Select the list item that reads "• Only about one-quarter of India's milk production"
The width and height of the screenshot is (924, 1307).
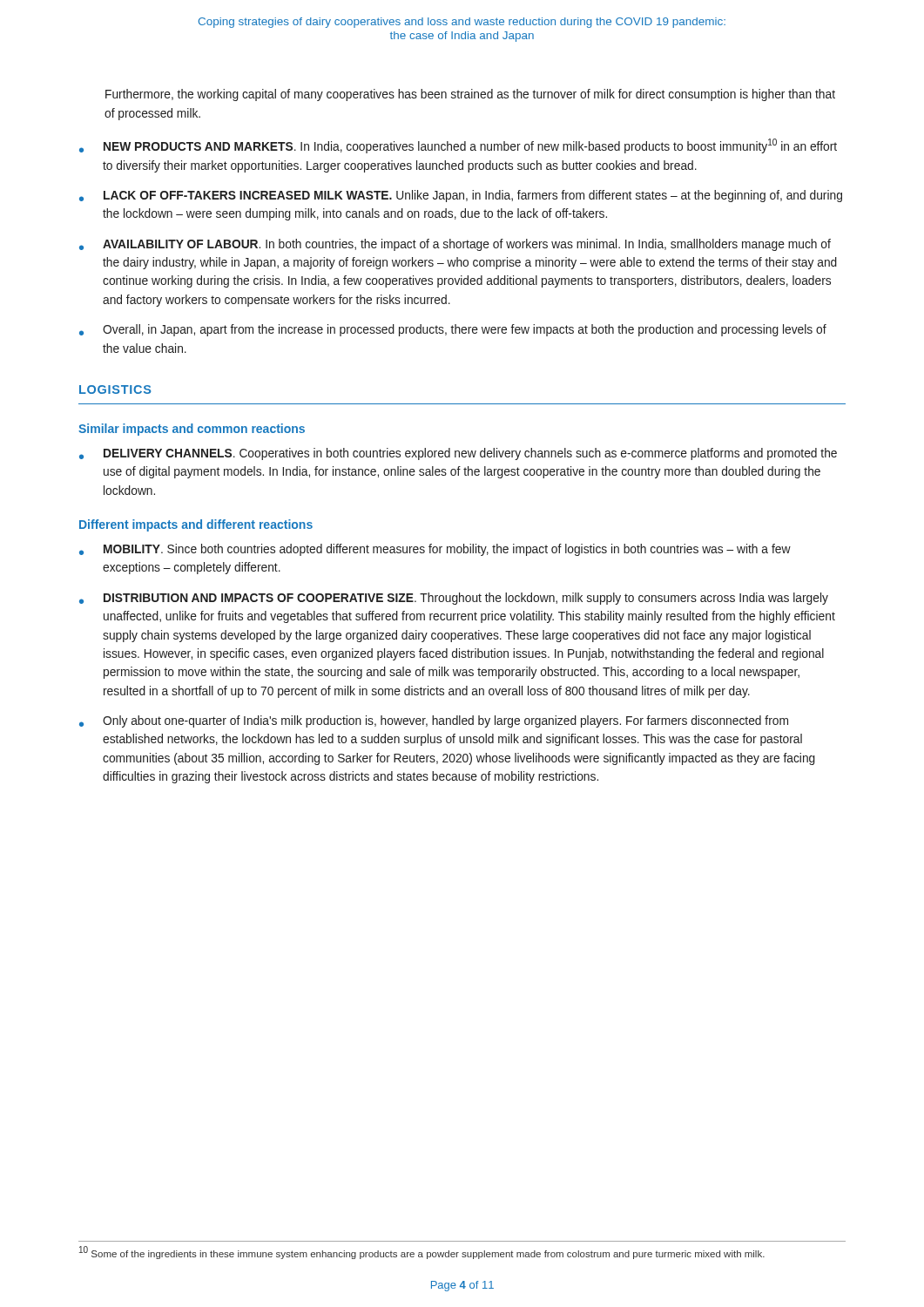pos(462,749)
